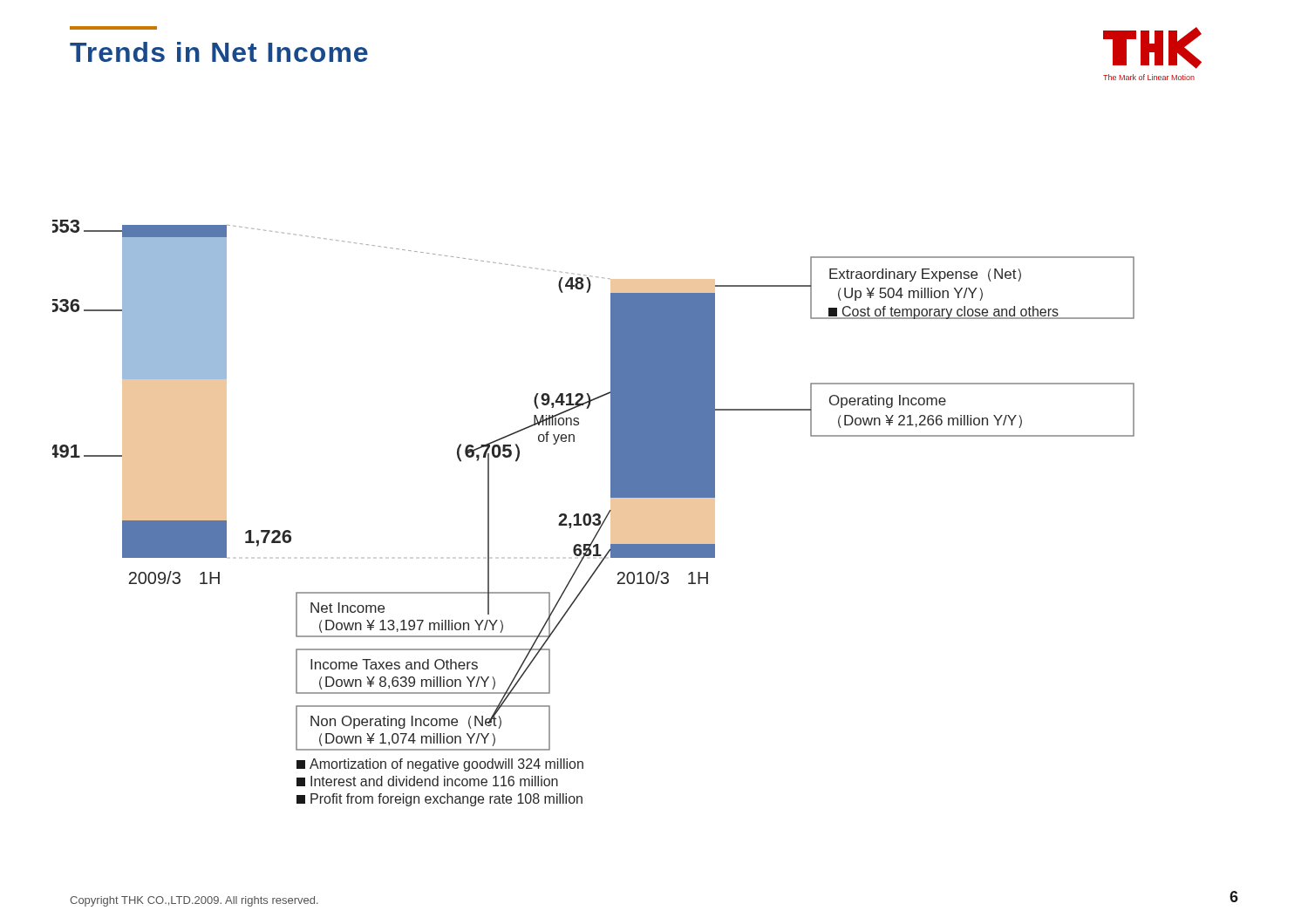Click on the waterfall chart
The image size is (1308, 924).
[x=641, y=475]
